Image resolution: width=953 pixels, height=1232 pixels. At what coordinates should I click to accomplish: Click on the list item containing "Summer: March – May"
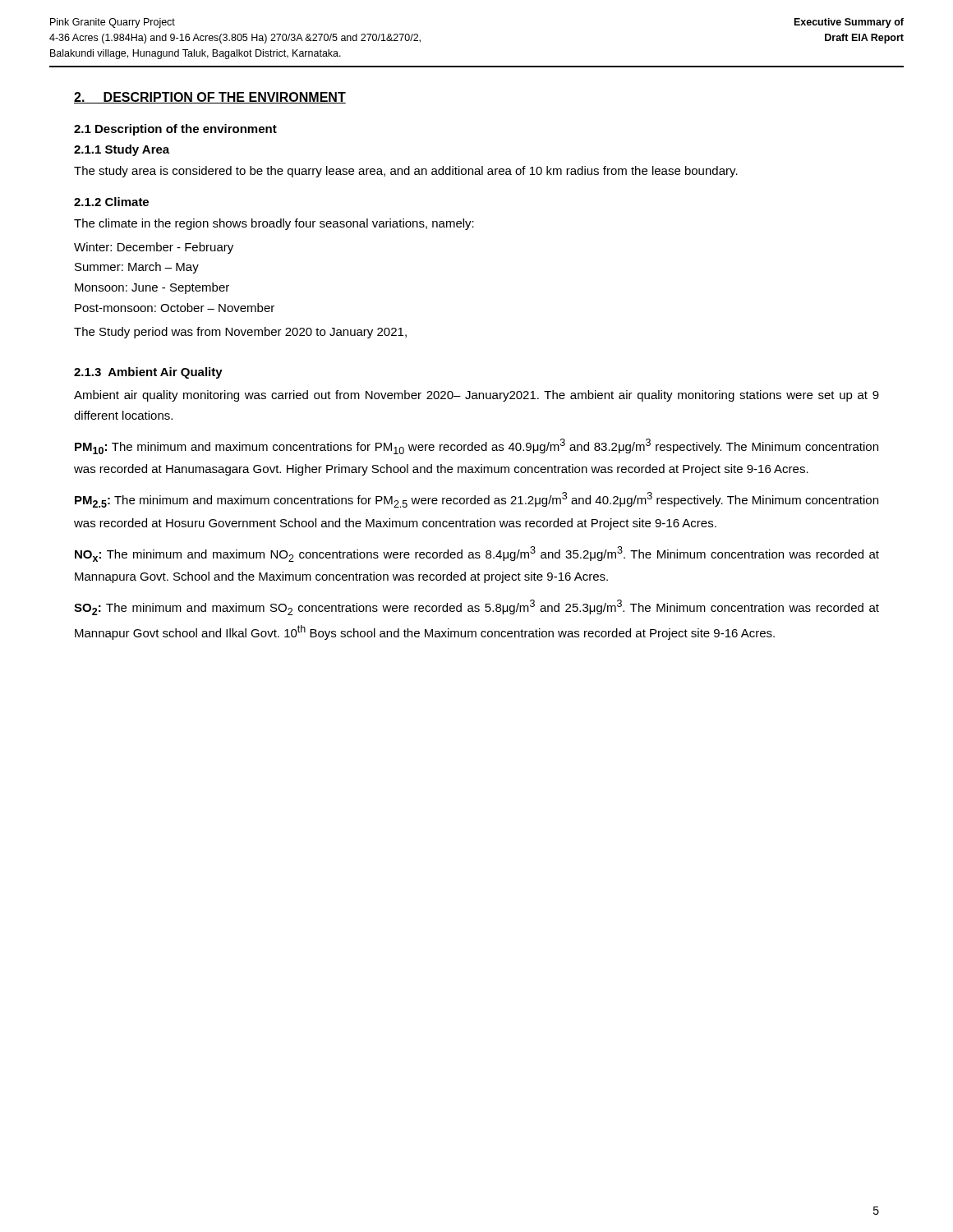click(136, 267)
